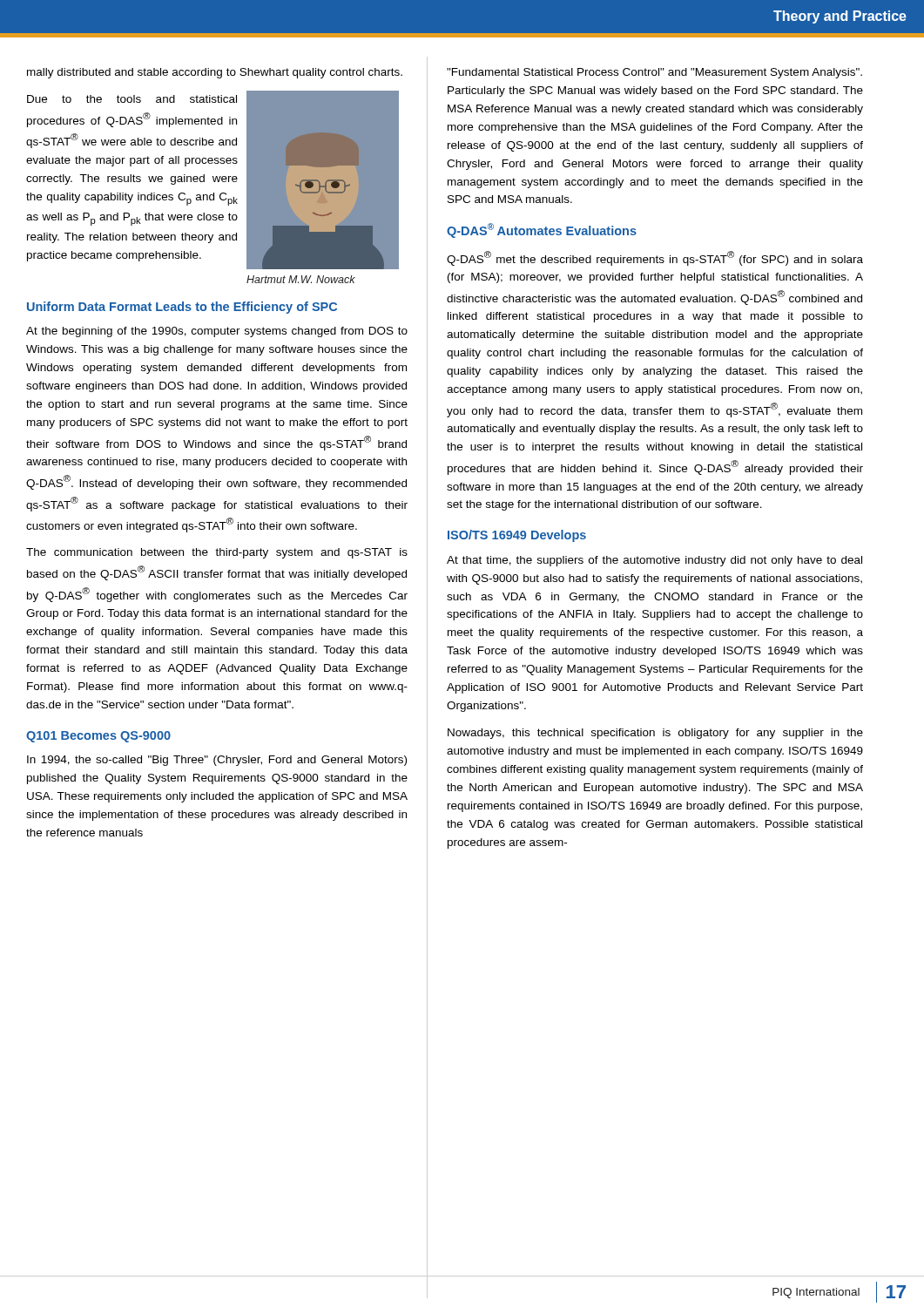
Task: Click on the passage starting "ISO/TS 16949 Develops"
Action: (517, 535)
